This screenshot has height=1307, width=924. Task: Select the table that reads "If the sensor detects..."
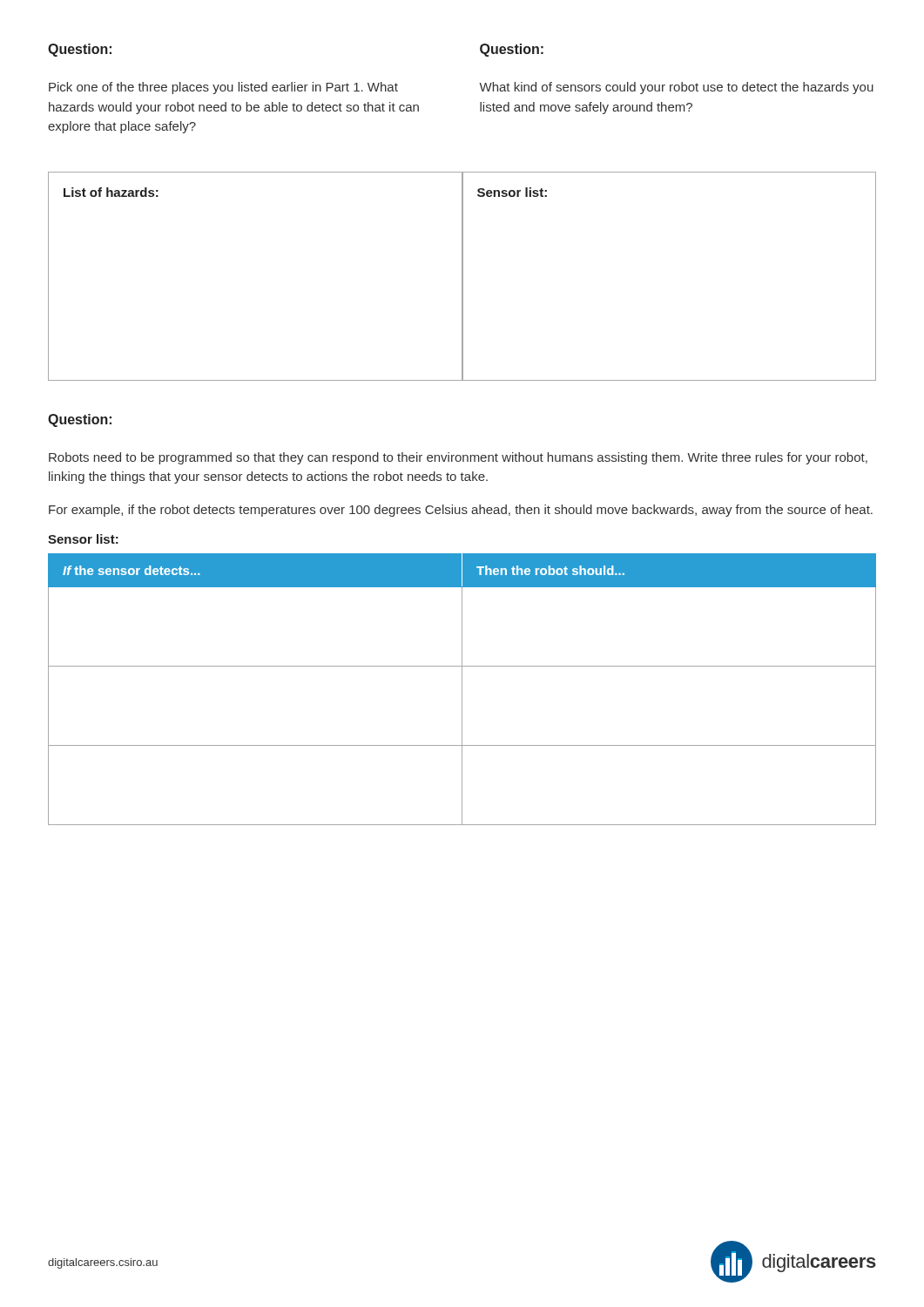point(462,689)
